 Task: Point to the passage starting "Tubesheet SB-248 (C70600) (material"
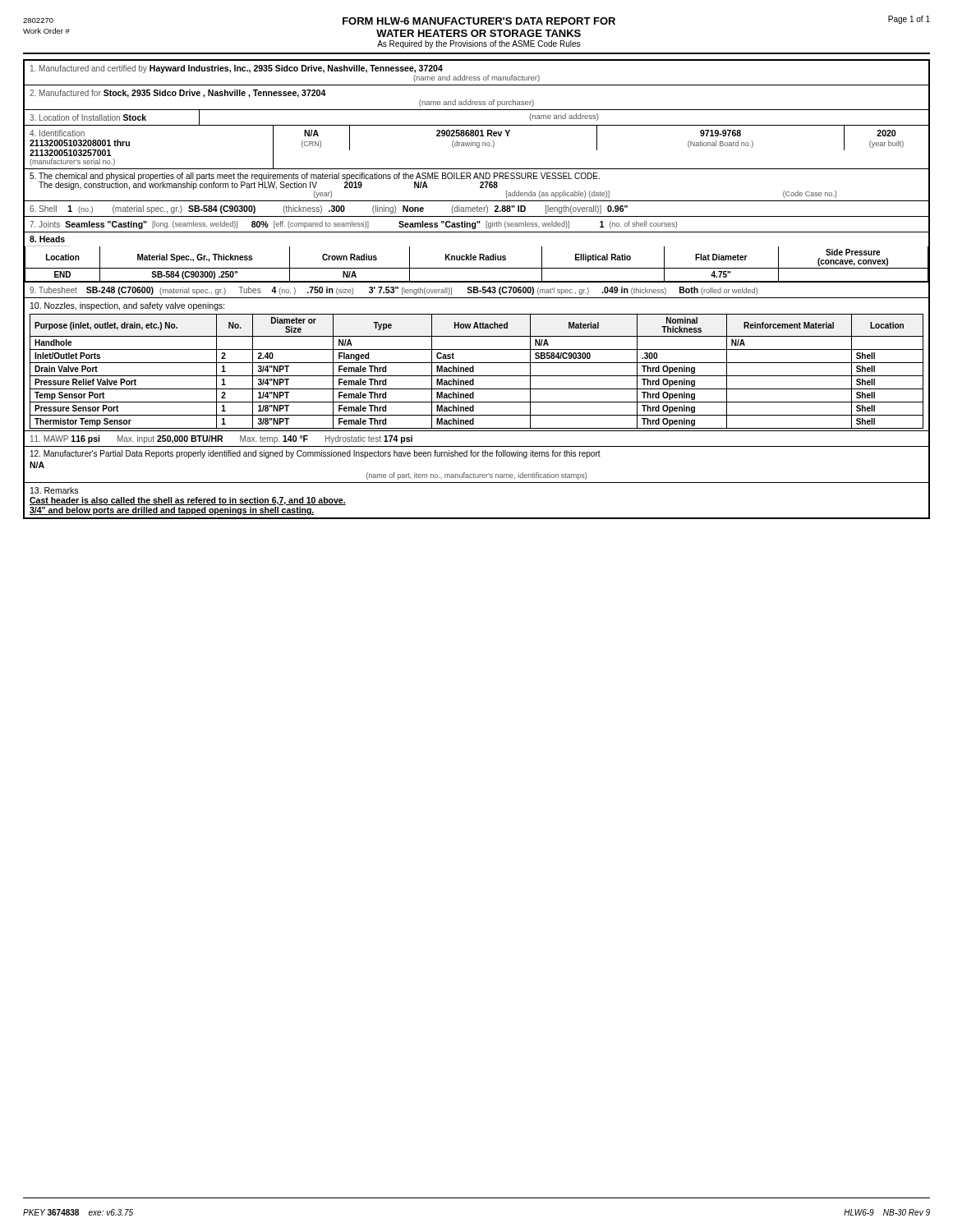pos(394,290)
